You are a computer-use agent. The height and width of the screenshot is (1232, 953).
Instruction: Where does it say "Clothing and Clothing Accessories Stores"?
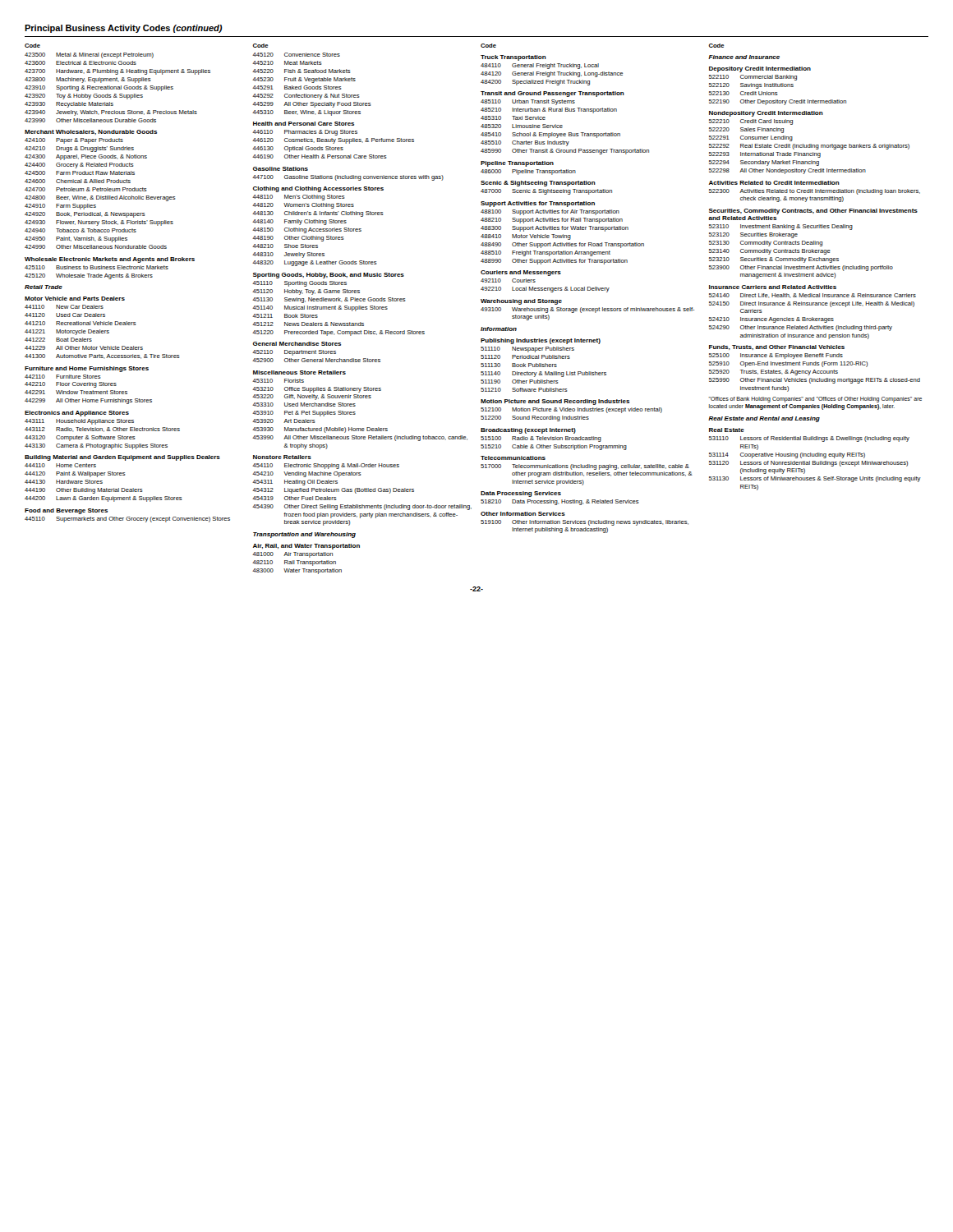pyautogui.click(x=318, y=189)
